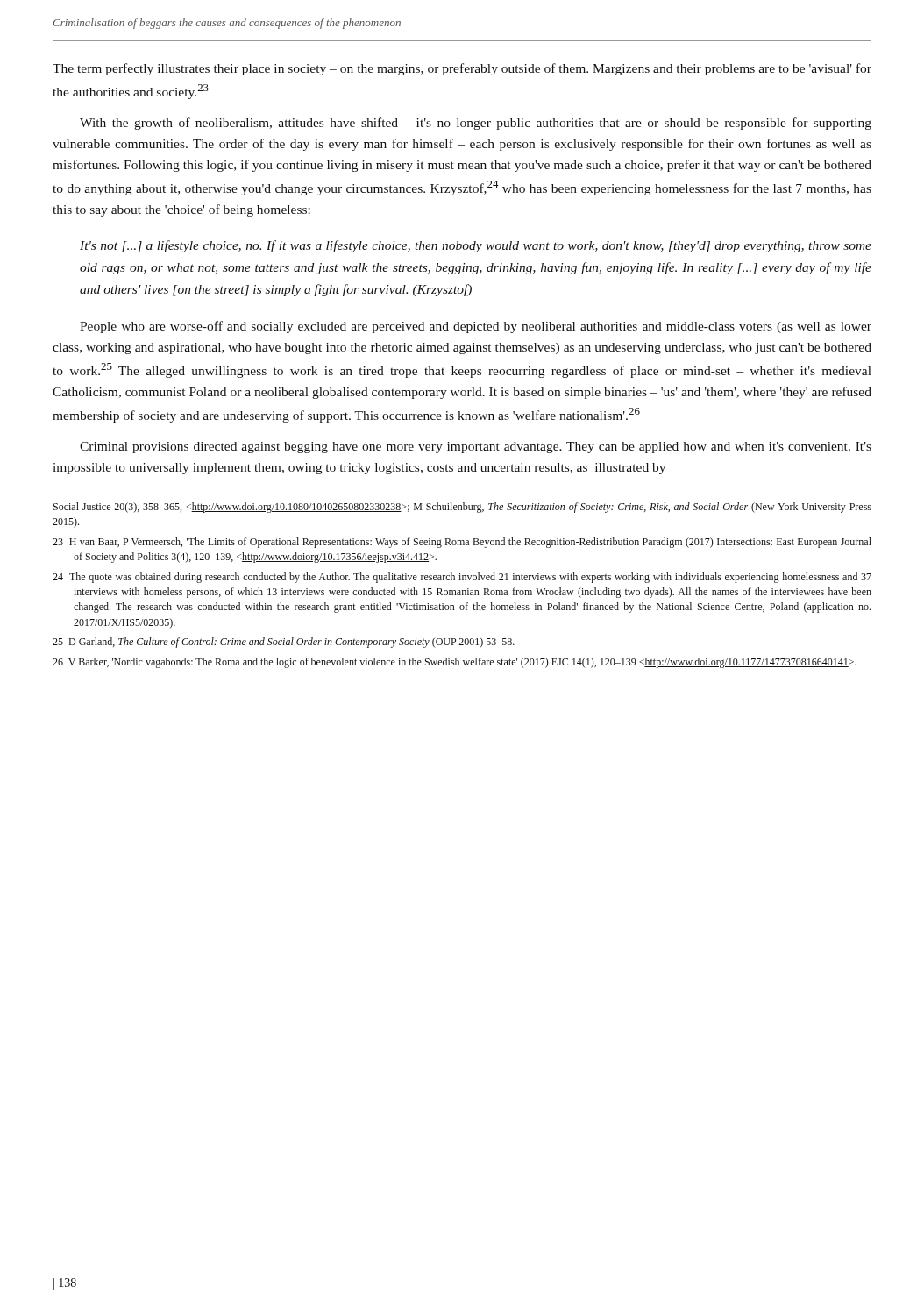Select the footnote that reads "25 D Garland, The"
This screenshot has width=924, height=1315.
(462, 643)
